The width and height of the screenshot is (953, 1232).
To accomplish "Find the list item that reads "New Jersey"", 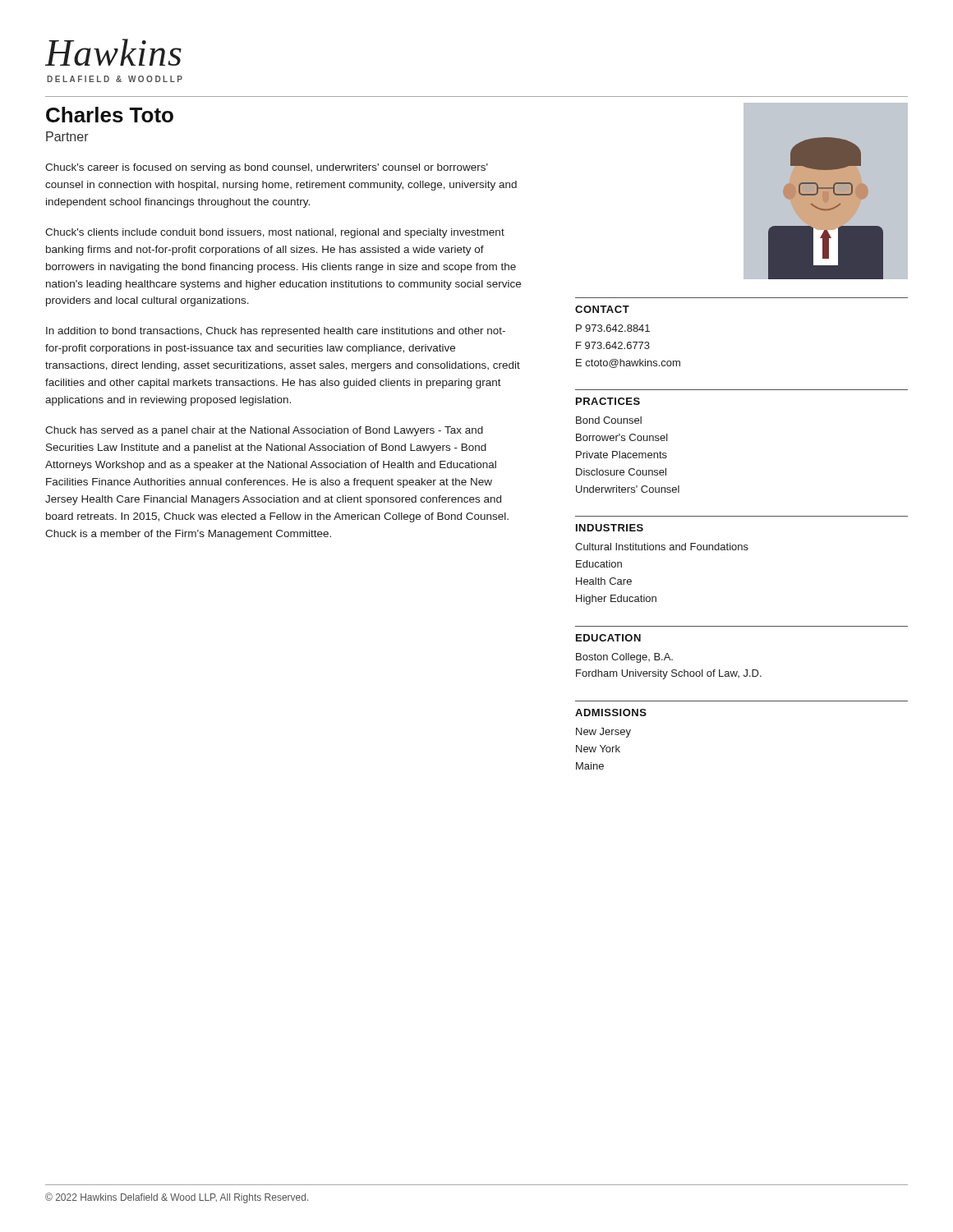I will (603, 732).
